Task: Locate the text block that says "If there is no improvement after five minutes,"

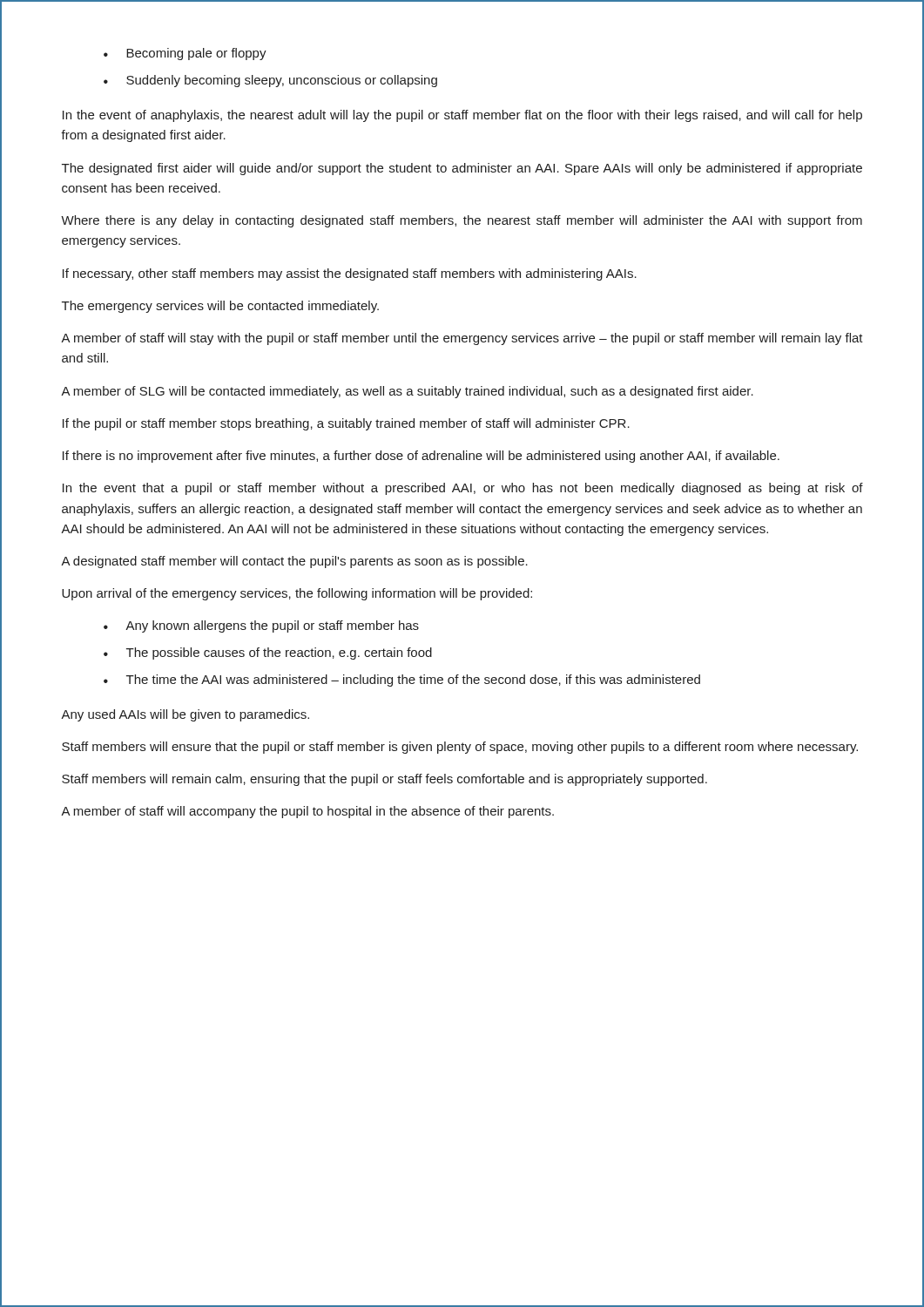Action: (x=421, y=455)
